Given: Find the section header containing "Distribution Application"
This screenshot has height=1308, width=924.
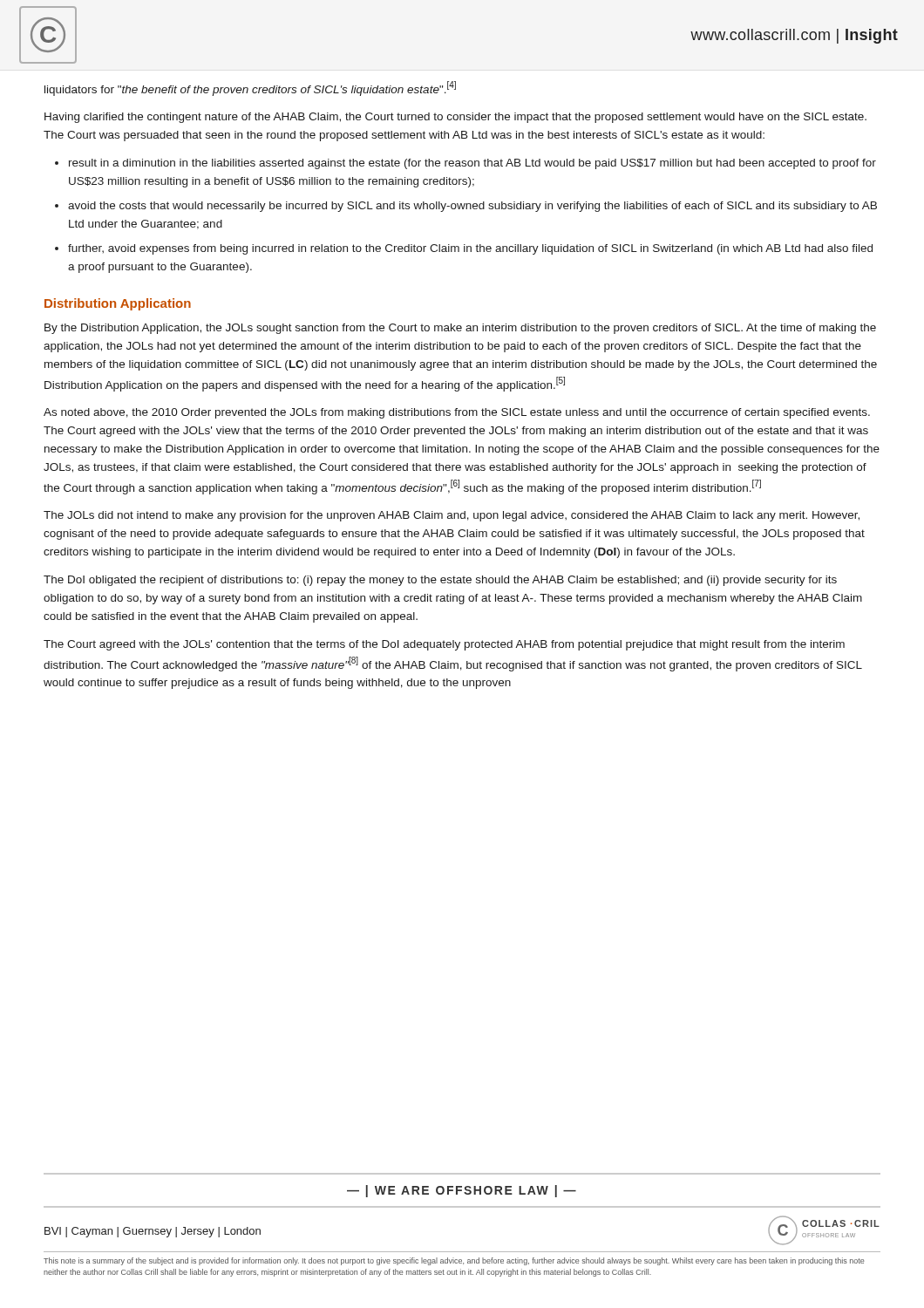Looking at the screenshot, I should pyautogui.click(x=117, y=303).
